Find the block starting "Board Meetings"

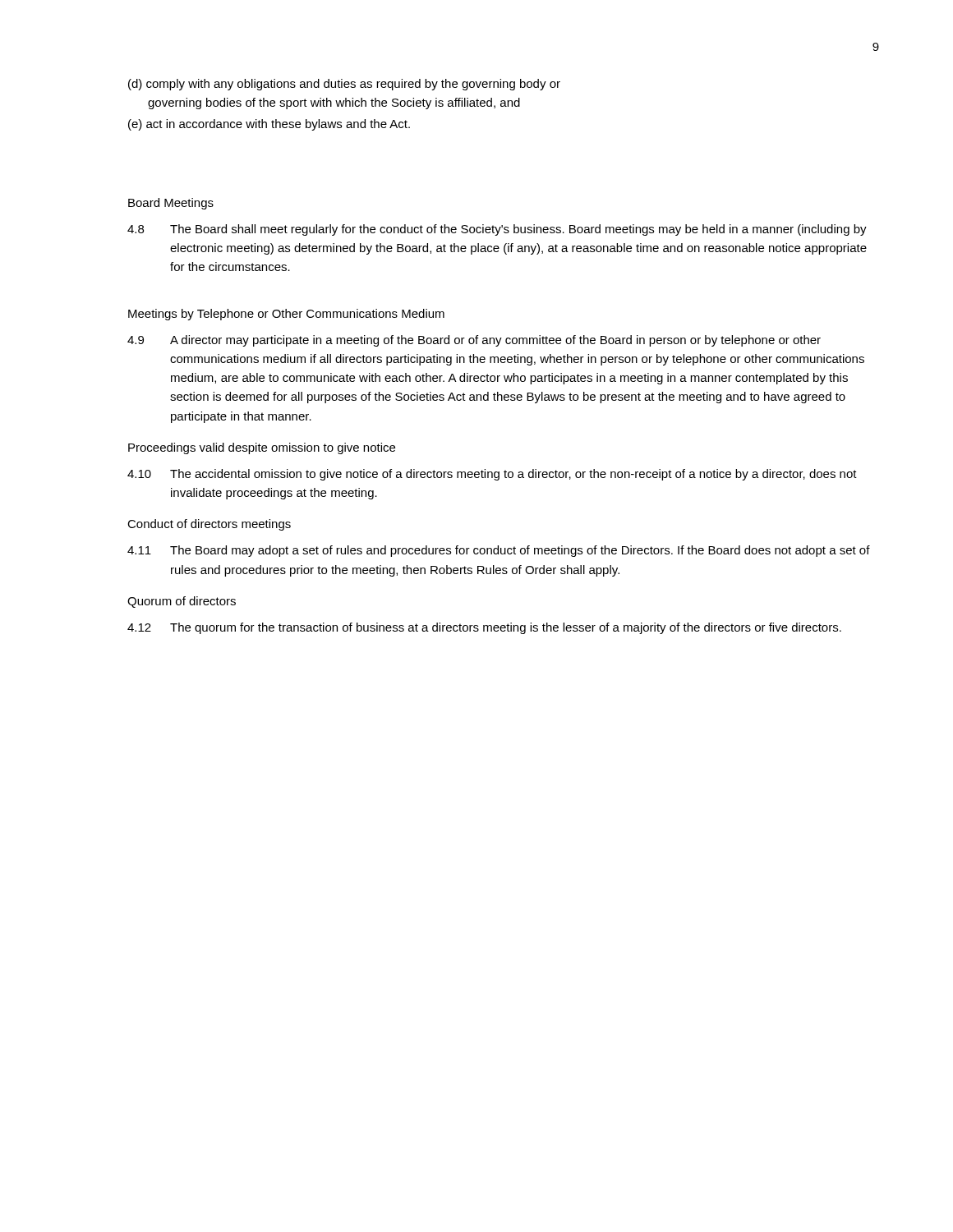[x=170, y=202]
